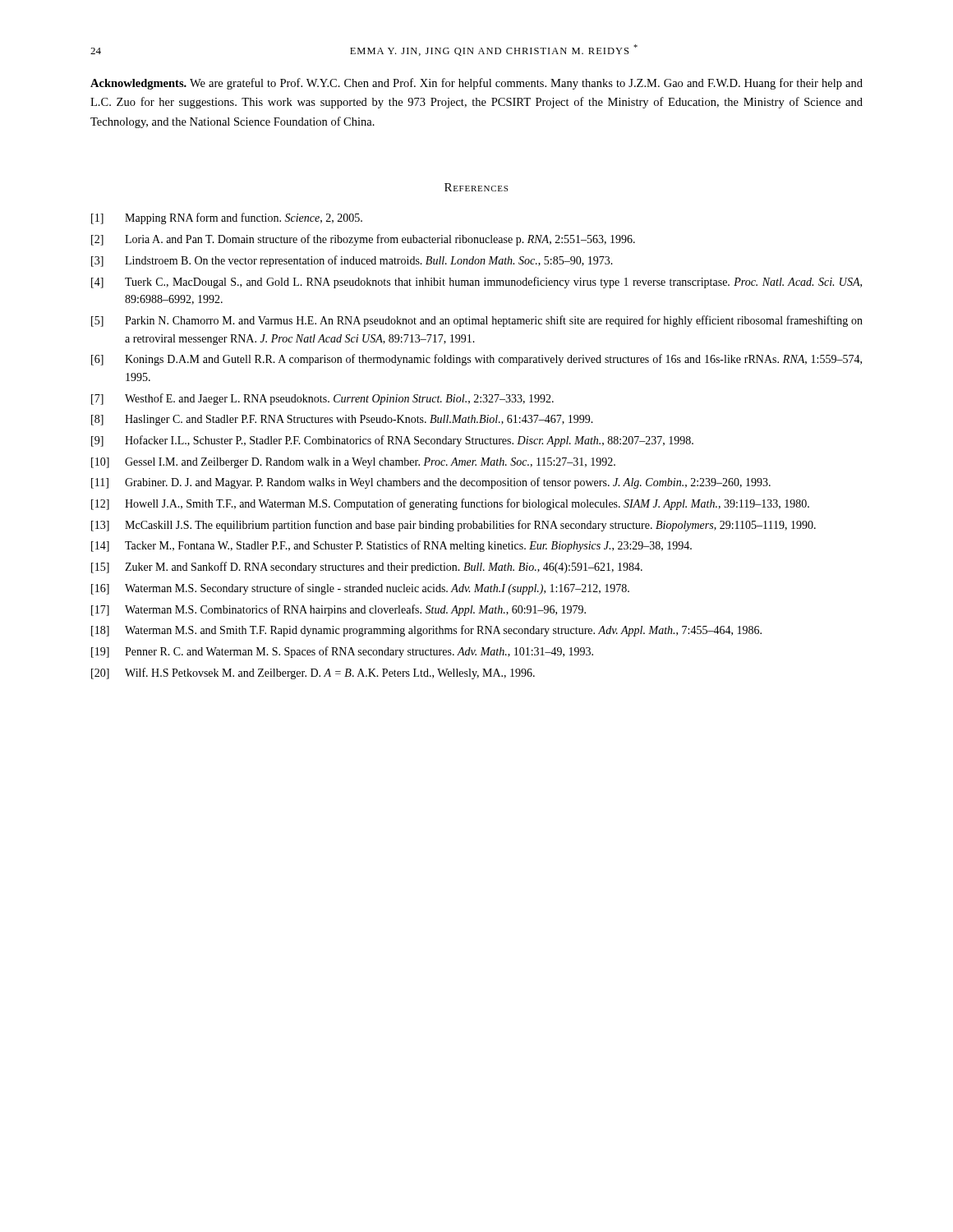Where is the passage that starts "[11] Grabiner. D. J. and Magyar. P."?
Viewport: 953px width, 1232px height.
(x=476, y=483)
